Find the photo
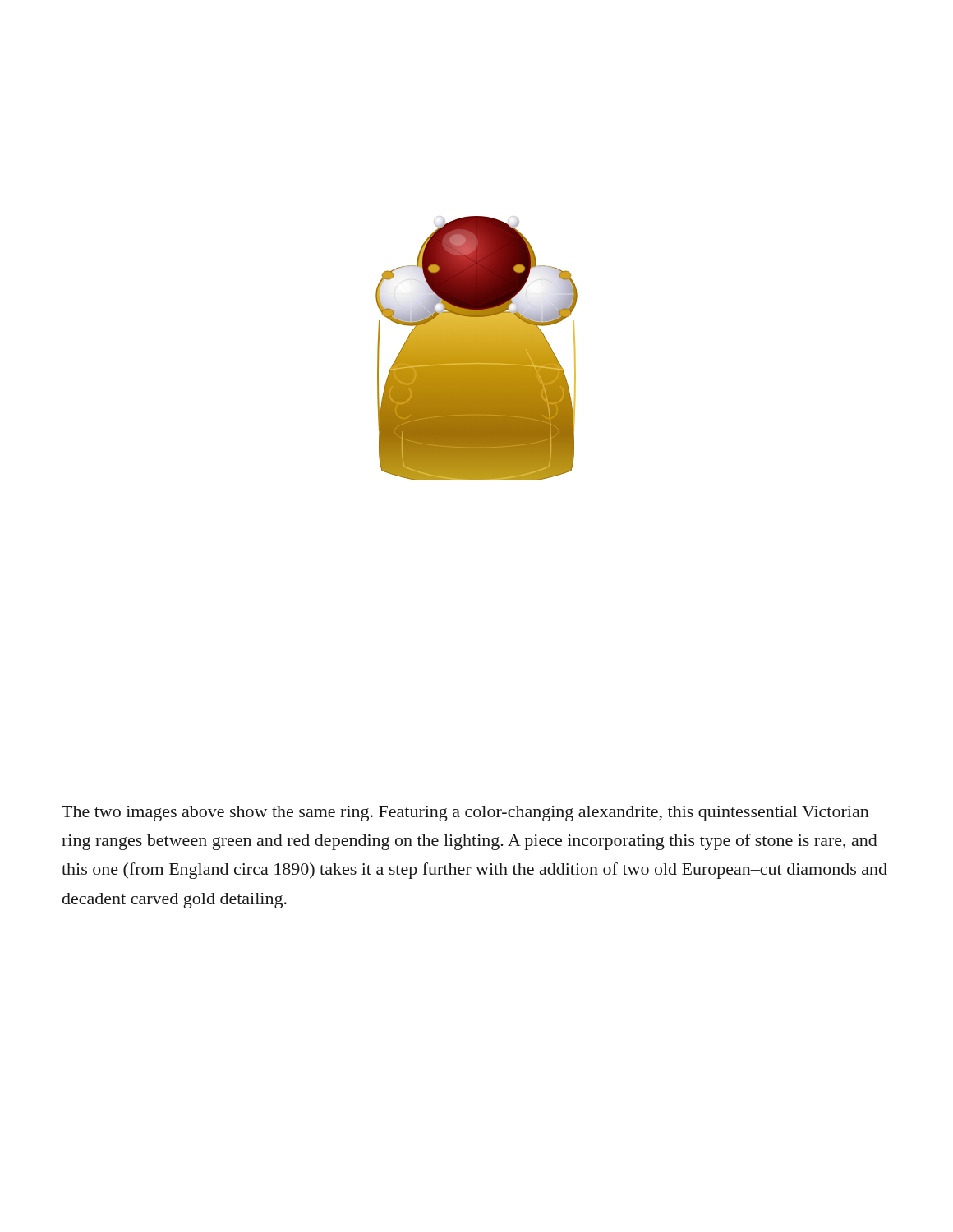 [476, 279]
